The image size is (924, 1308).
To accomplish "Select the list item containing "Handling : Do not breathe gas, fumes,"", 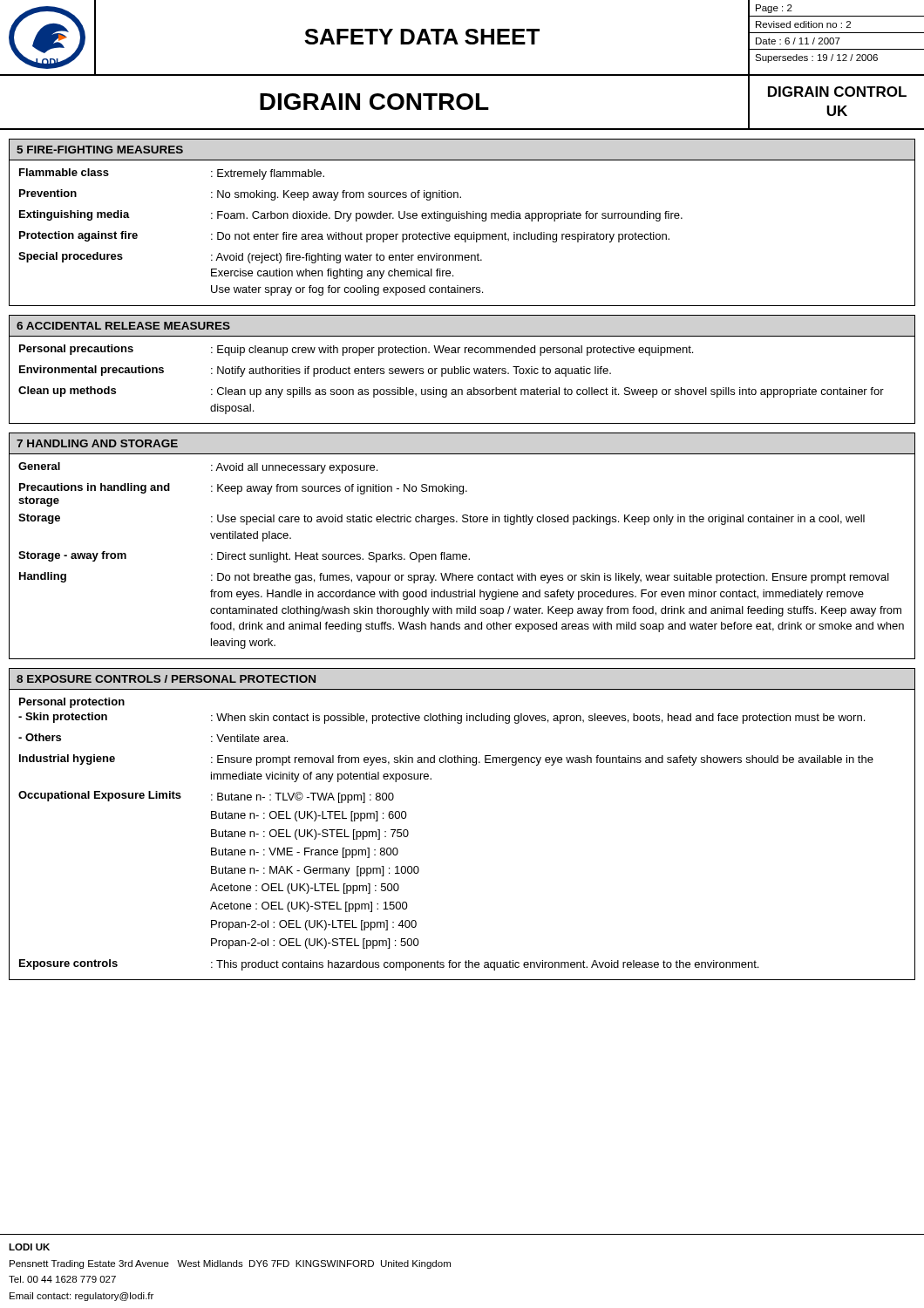I will (x=462, y=610).
